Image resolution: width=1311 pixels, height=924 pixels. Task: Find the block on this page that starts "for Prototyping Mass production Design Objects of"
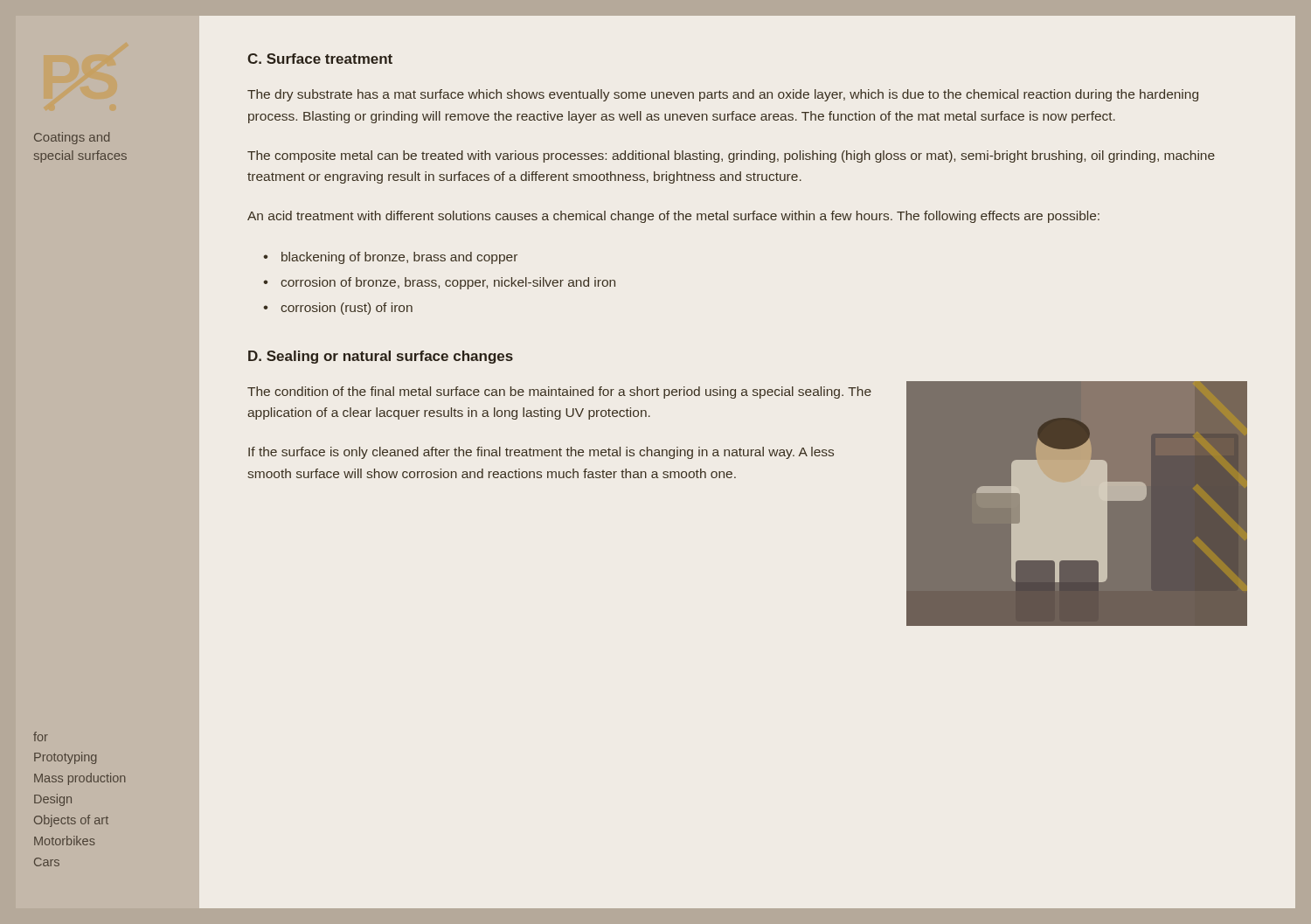click(80, 799)
